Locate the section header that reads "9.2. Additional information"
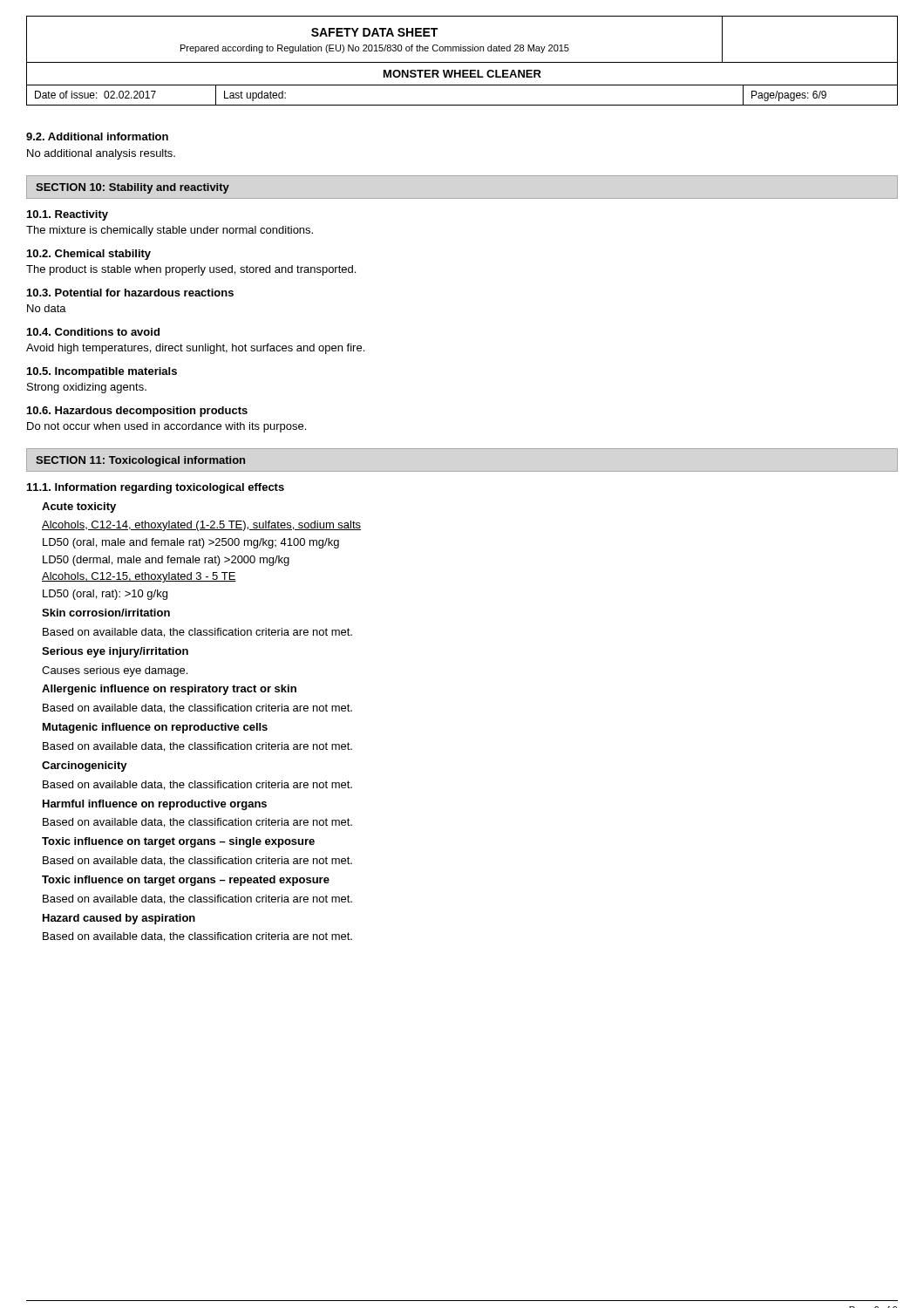 (x=97, y=136)
